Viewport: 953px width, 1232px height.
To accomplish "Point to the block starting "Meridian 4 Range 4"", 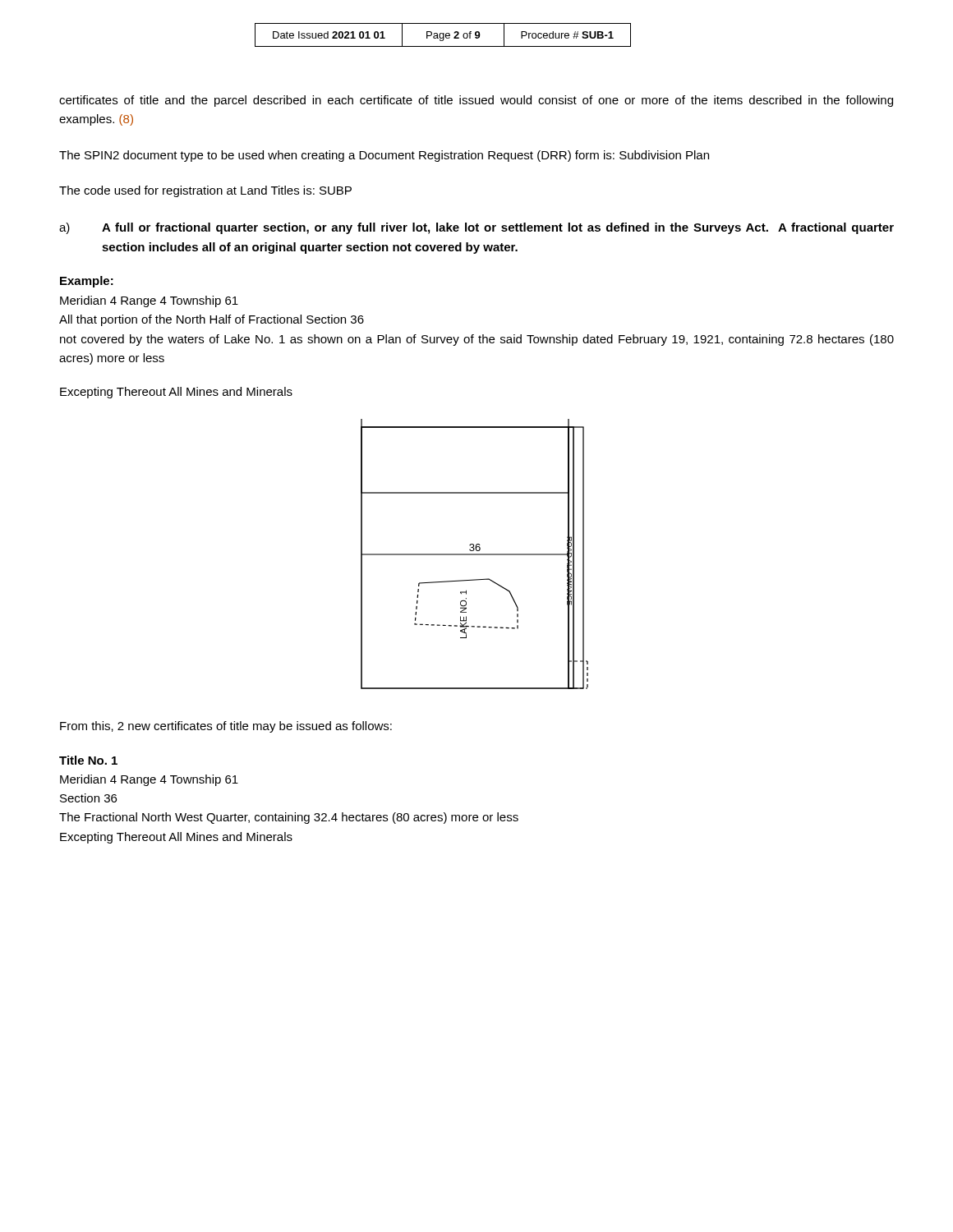I will 476,329.
